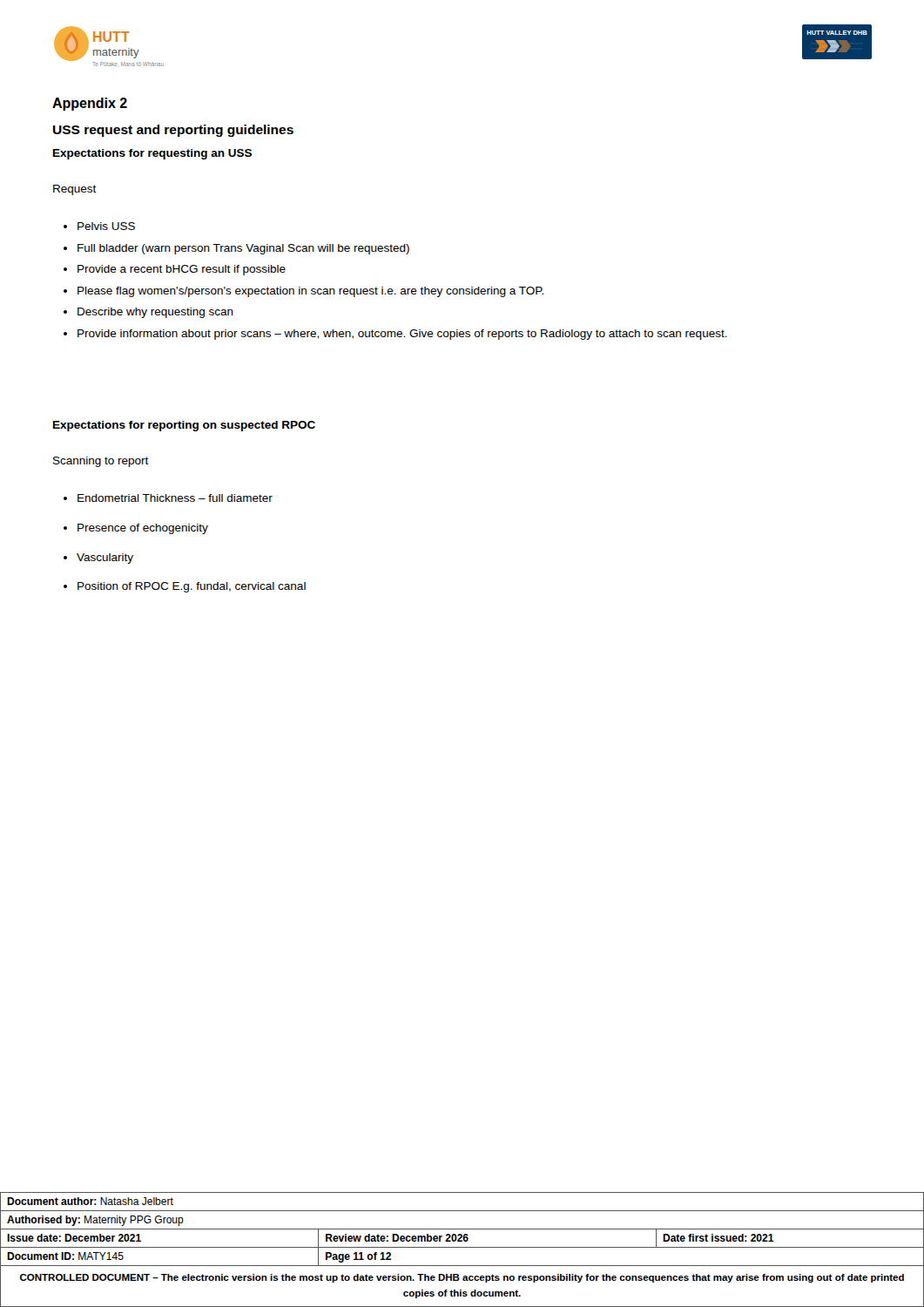This screenshot has width=924, height=1307.
Task: Find the text block starting "Please flag women's/person's expectation in scan request i.e."
Action: (x=311, y=290)
